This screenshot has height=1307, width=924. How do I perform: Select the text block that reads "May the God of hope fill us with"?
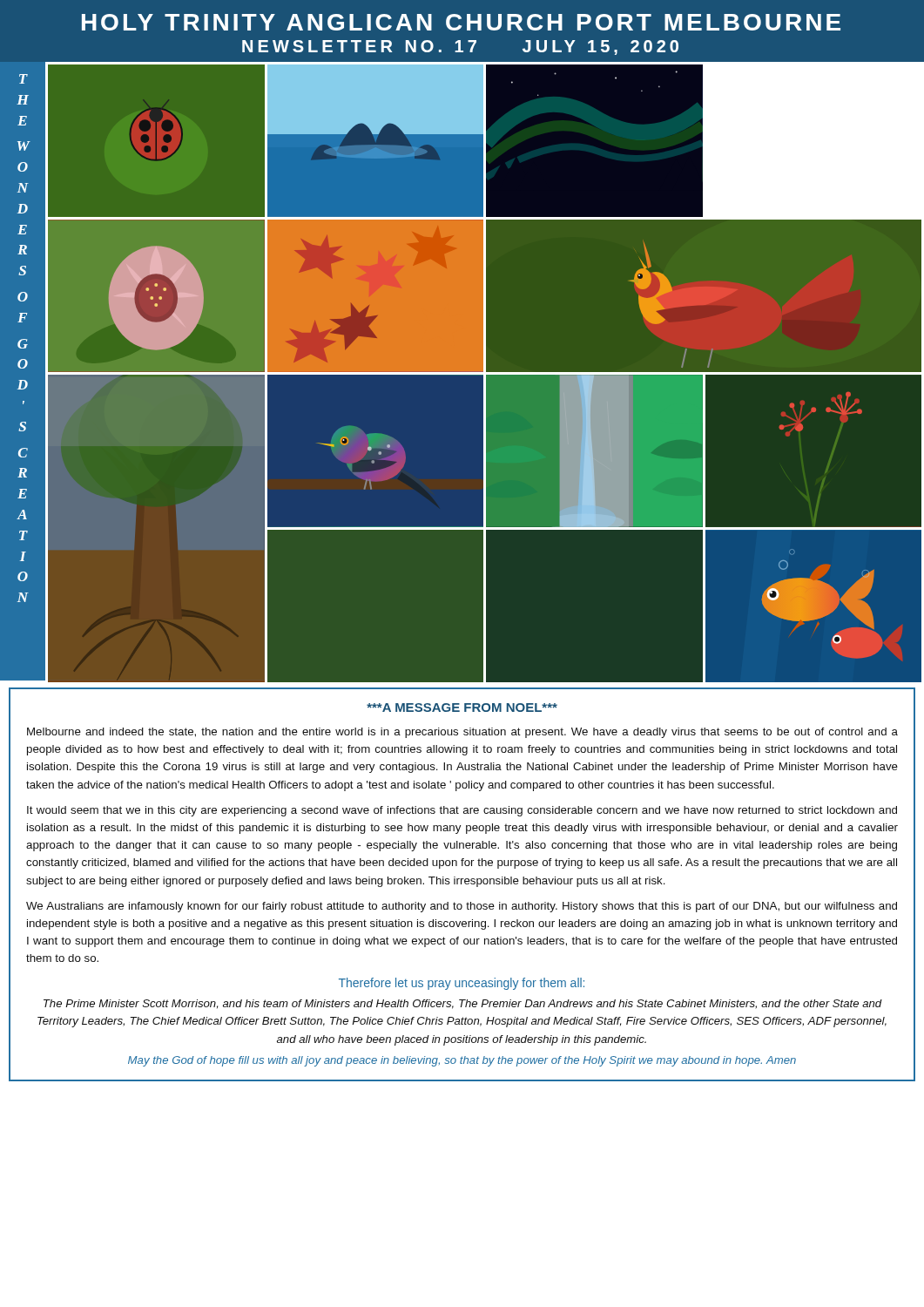(x=462, y=1060)
